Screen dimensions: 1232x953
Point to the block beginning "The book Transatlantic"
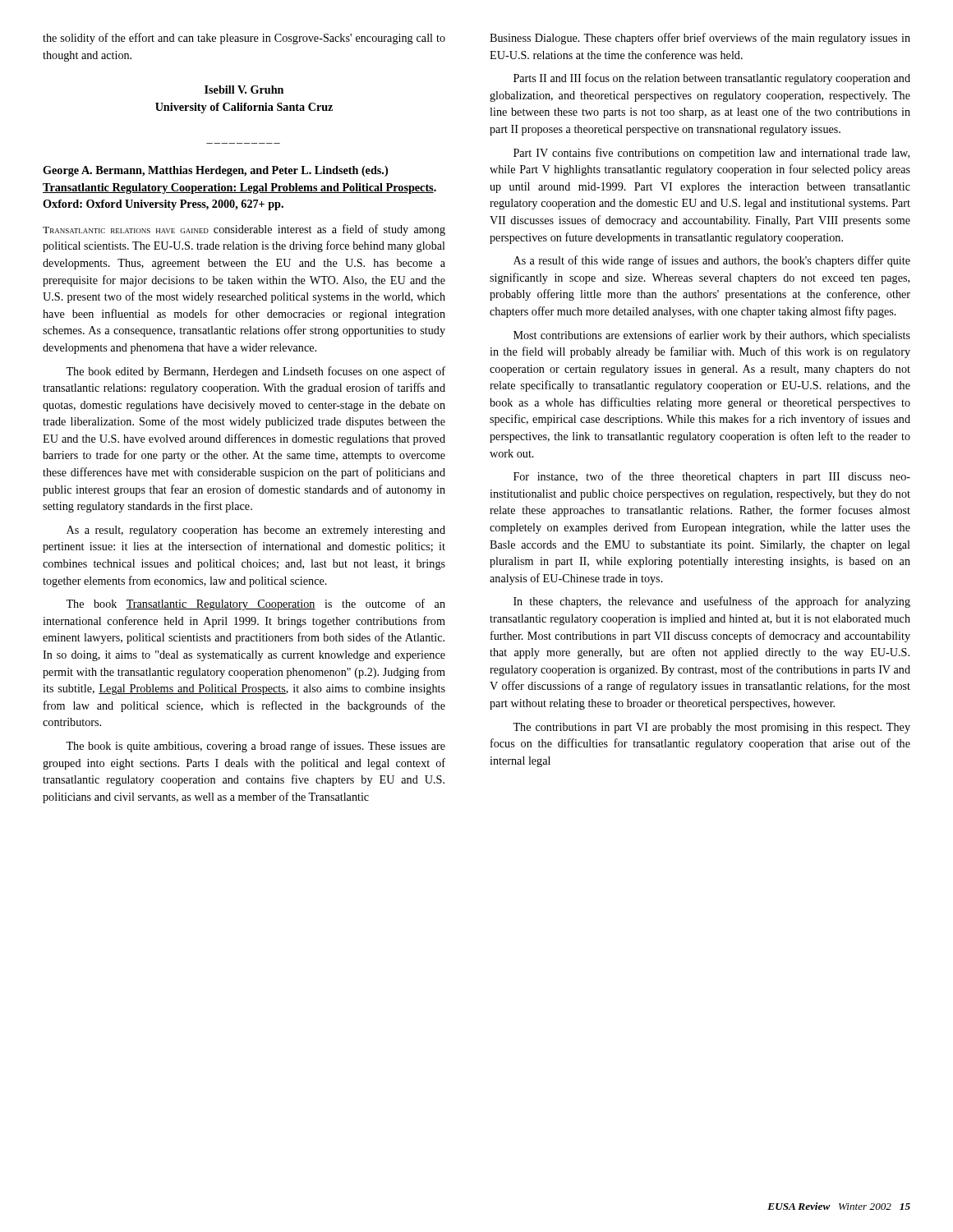click(x=244, y=663)
